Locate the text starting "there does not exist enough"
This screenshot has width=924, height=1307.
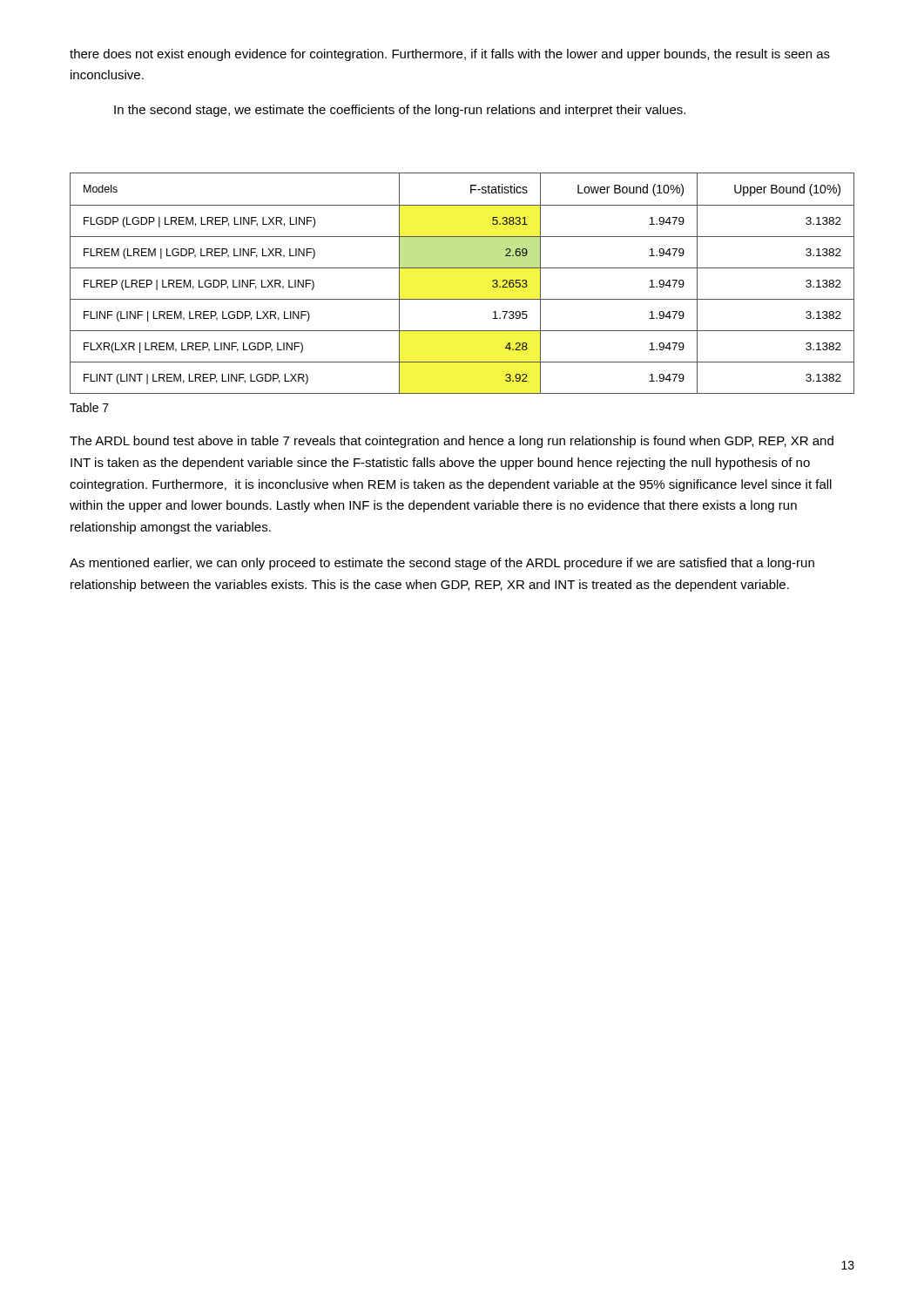(450, 64)
